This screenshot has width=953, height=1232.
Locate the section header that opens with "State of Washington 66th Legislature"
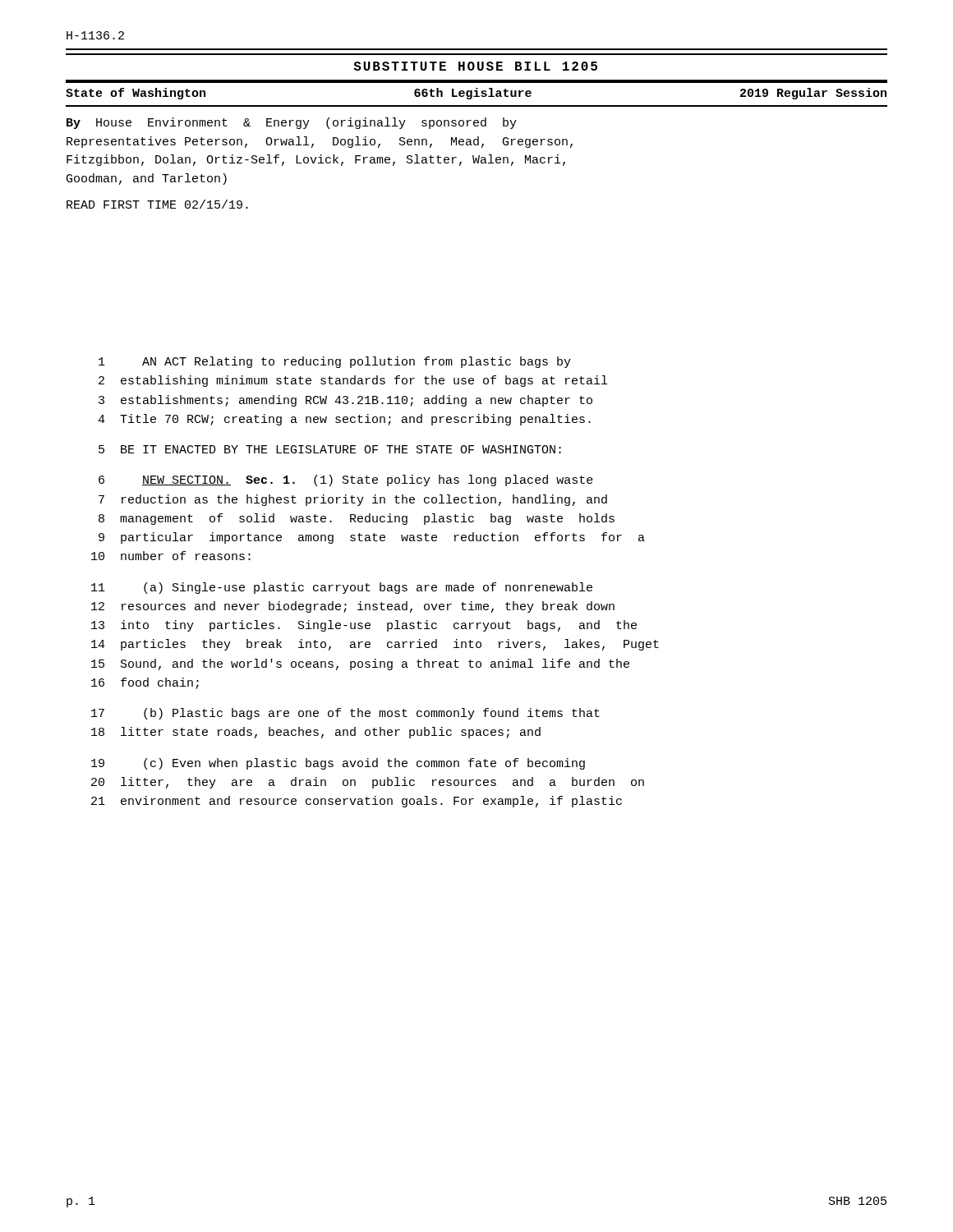476,94
